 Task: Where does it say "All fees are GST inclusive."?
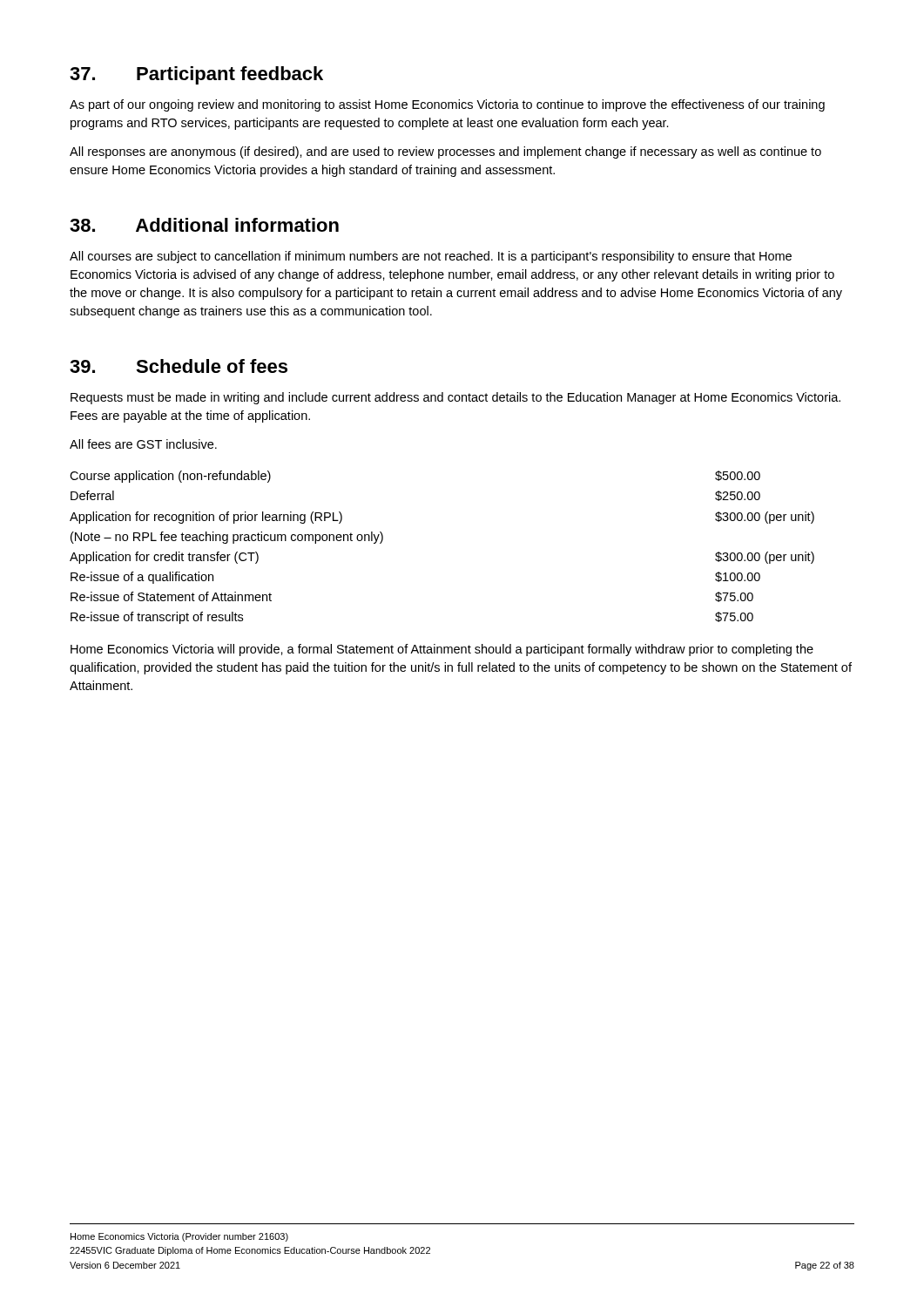click(x=143, y=444)
